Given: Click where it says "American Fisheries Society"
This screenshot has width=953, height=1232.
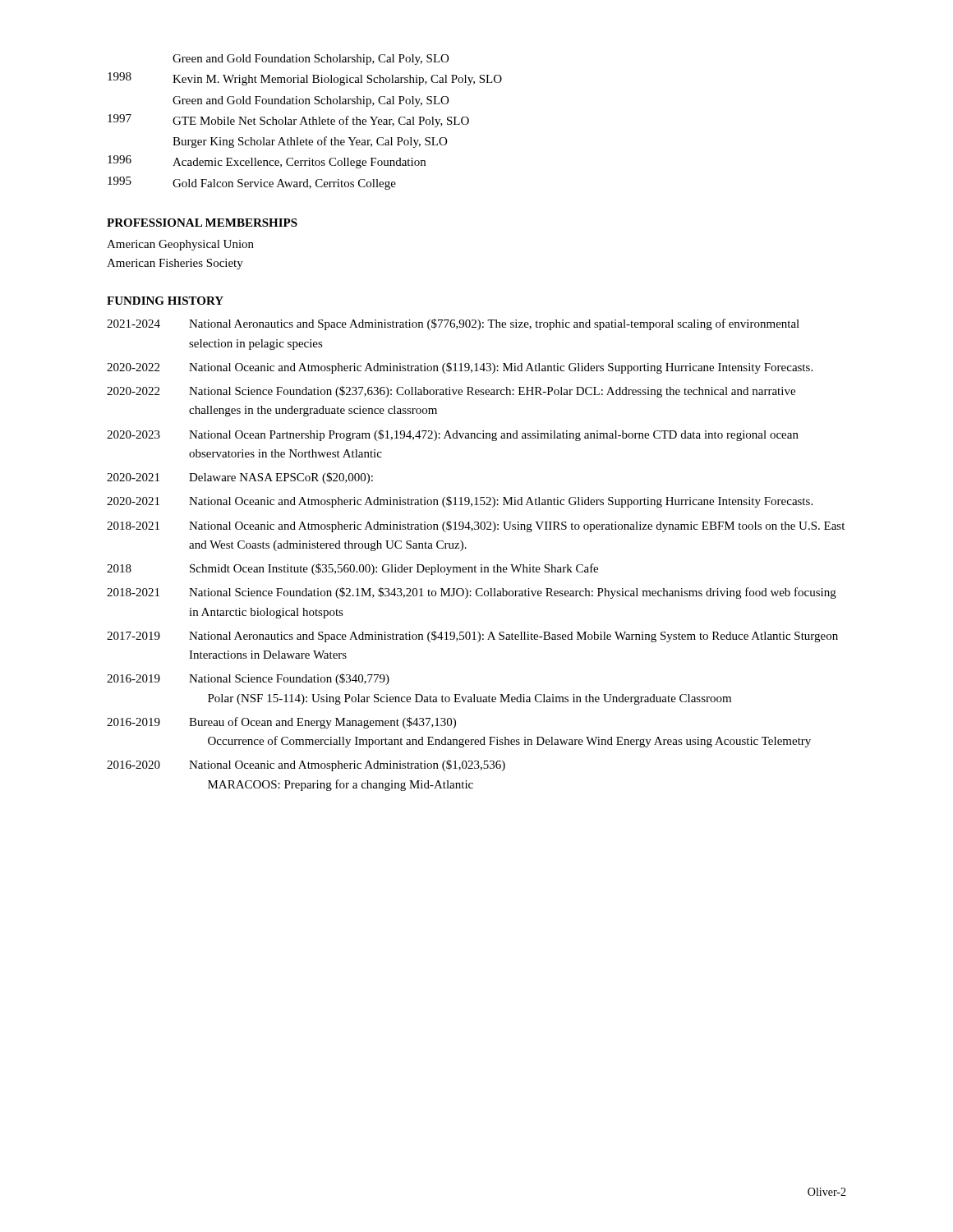Looking at the screenshot, I should 175,263.
